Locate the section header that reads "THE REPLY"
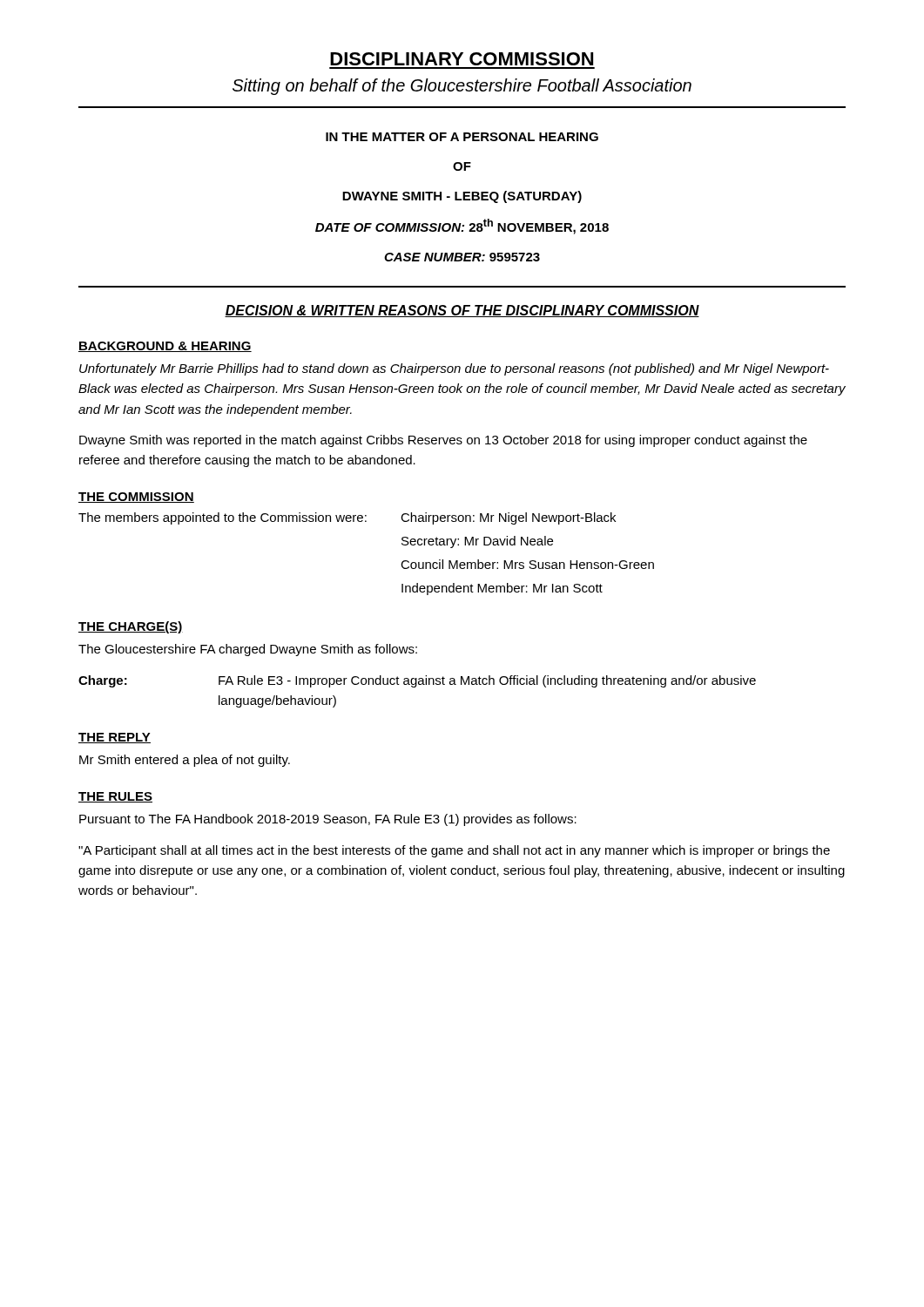This screenshot has height=1307, width=924. tap(114, 737)
